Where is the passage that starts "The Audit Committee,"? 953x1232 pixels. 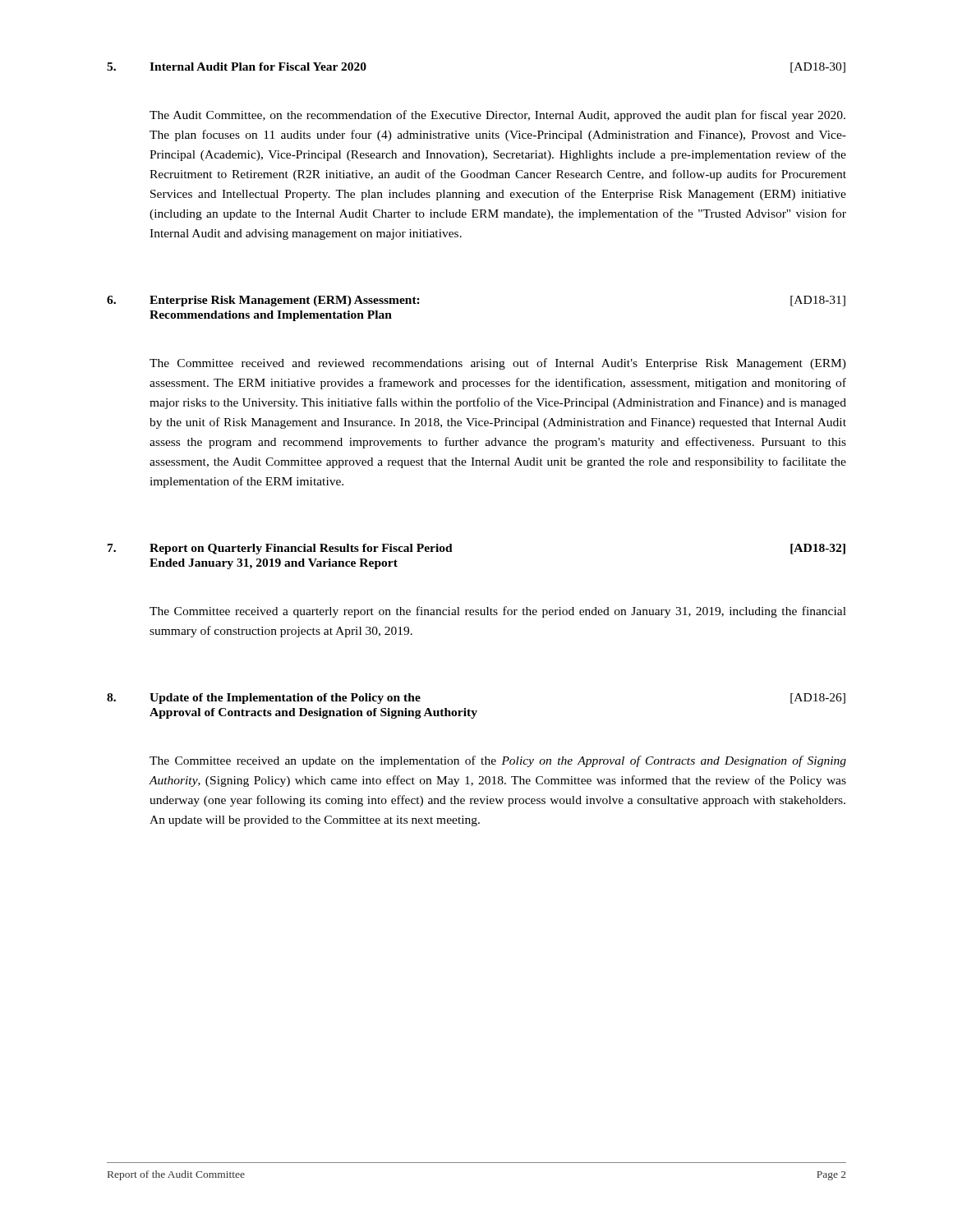(x=476, y=185)
